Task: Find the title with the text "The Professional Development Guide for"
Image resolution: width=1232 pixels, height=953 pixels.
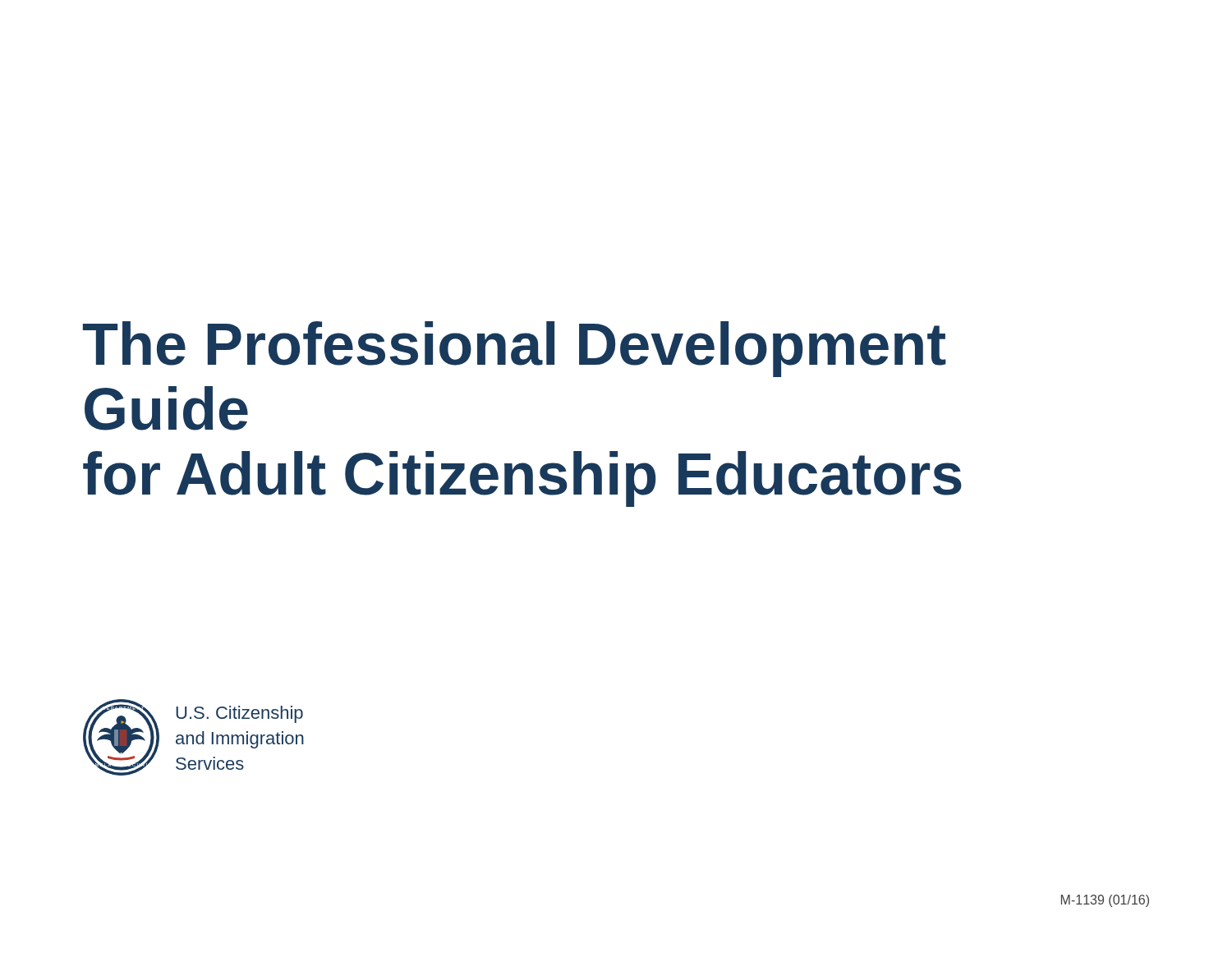Action: tap(515, 349)
